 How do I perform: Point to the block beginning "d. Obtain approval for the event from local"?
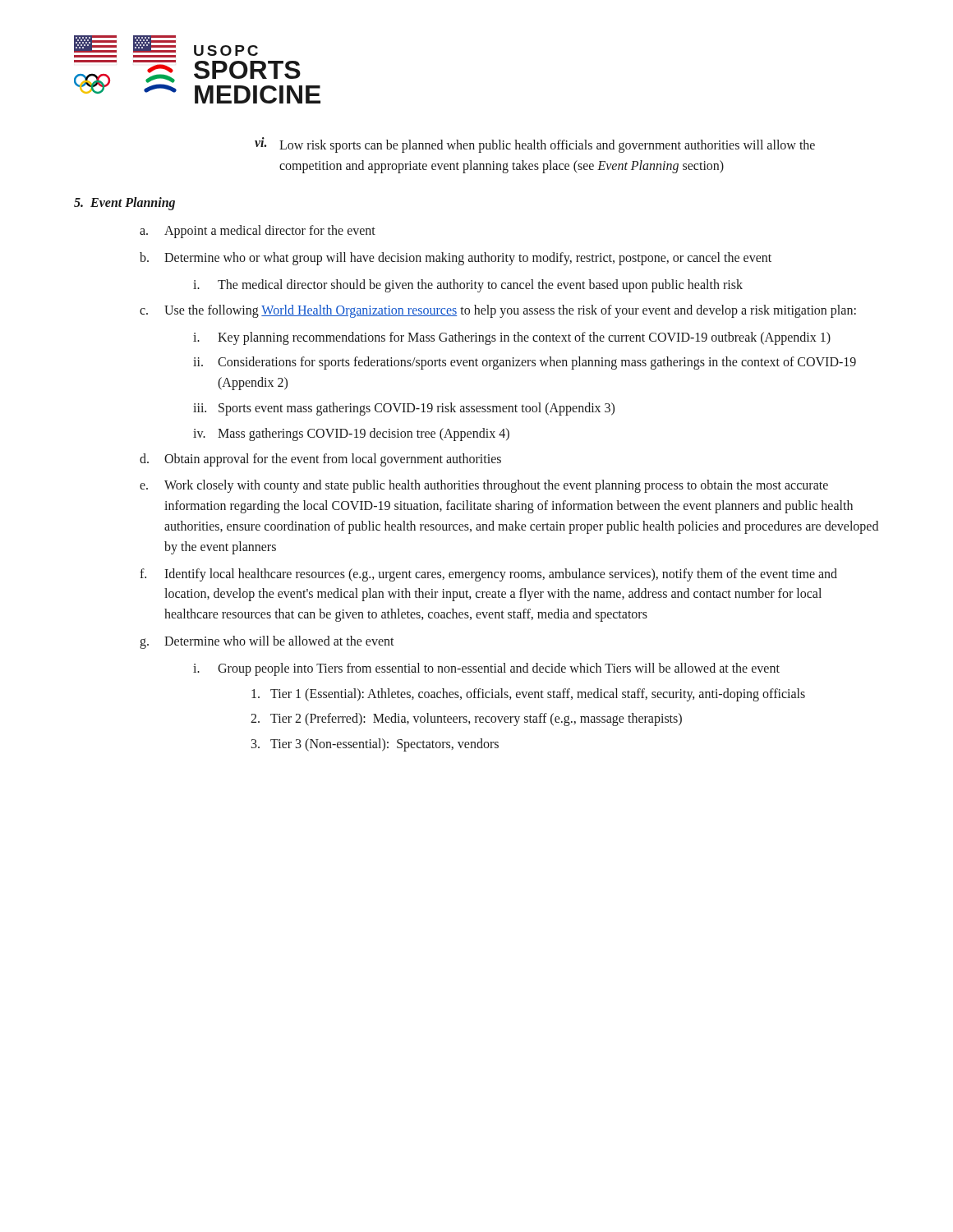pos(509,459)
